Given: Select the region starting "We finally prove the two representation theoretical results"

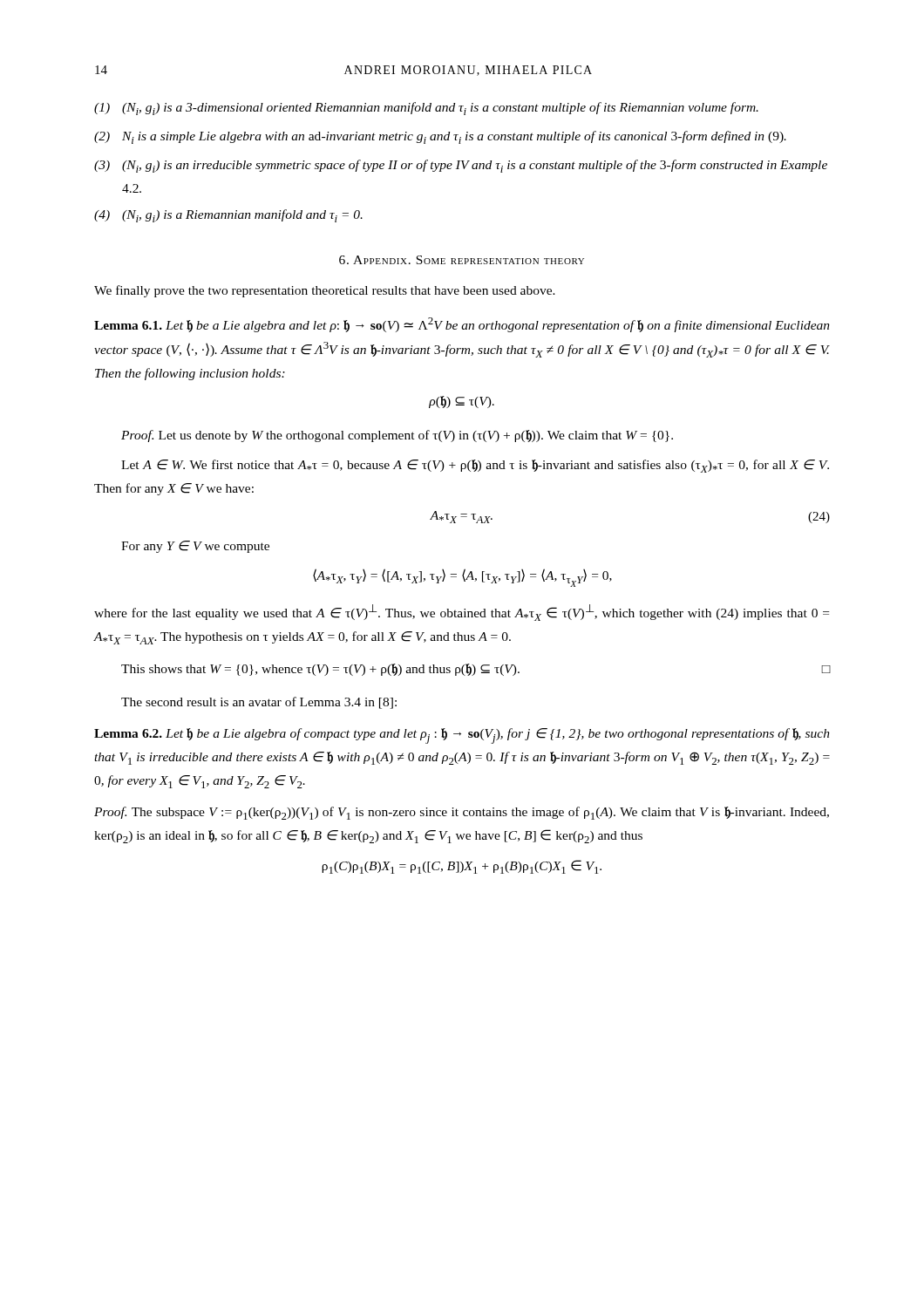Looking at the screenshot, I should click(x=325, y=290).
